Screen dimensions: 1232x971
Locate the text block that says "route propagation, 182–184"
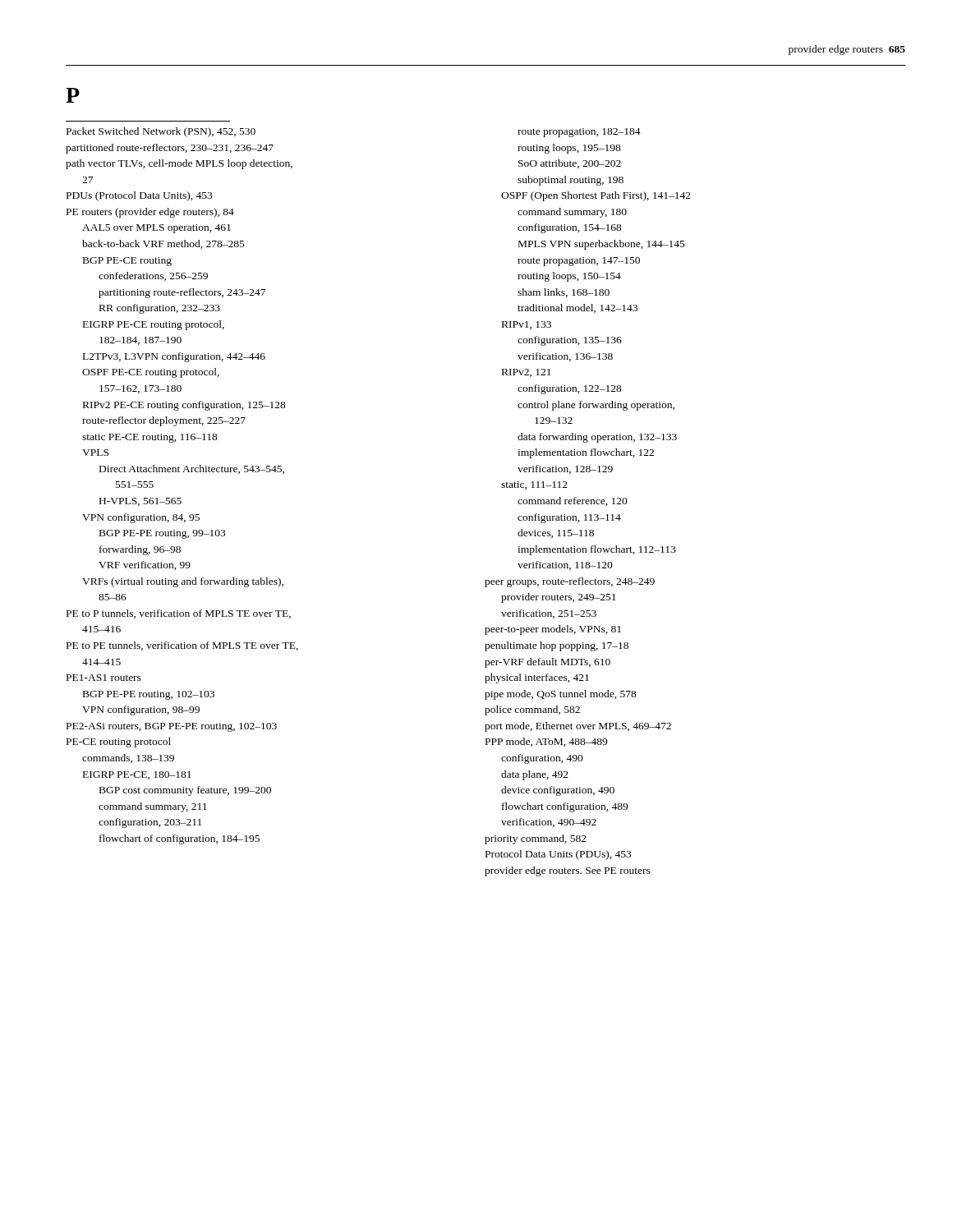[x=579, y=133]
